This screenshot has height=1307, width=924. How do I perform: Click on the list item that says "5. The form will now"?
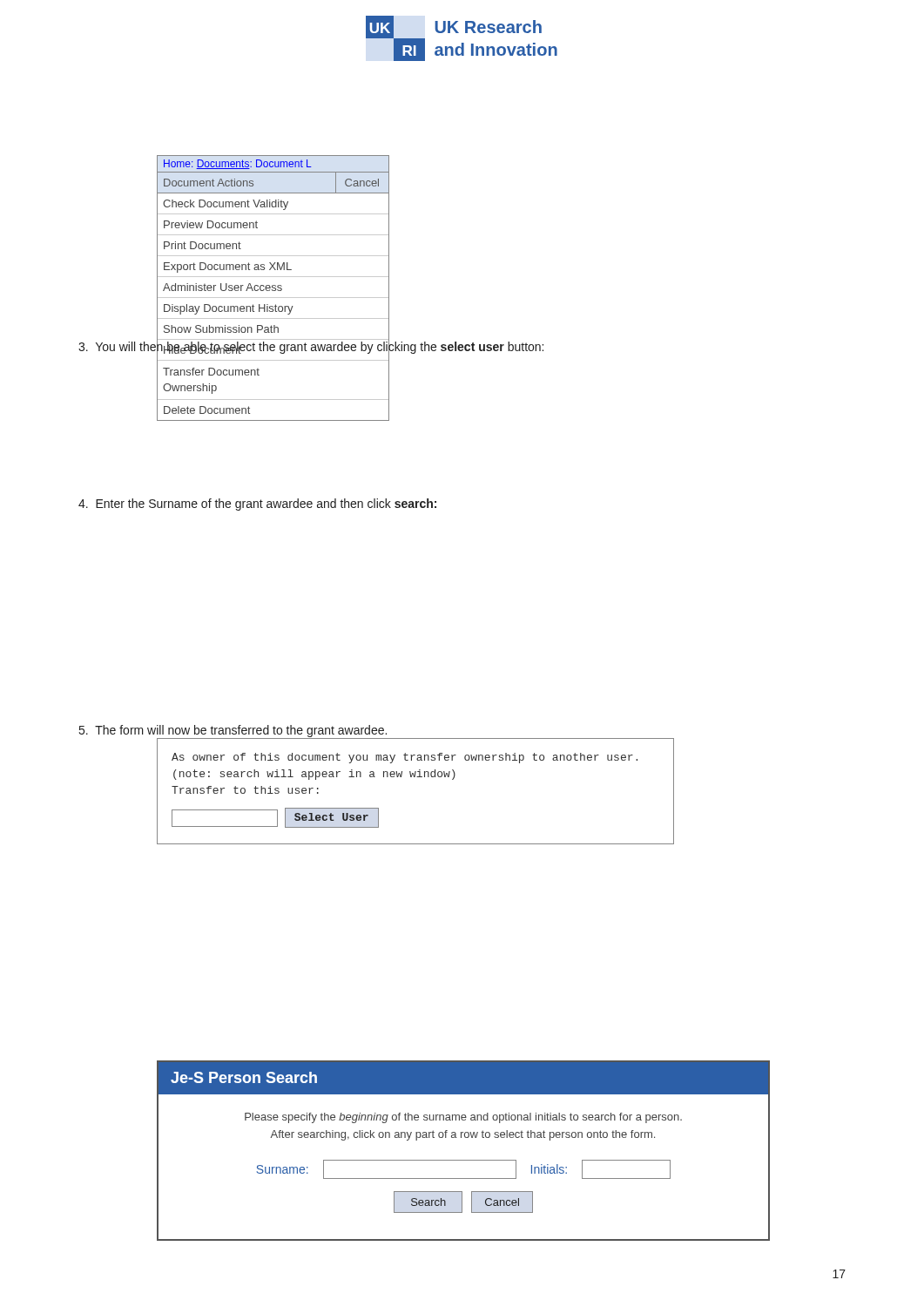pyautogui.click(x=233, y=730)
